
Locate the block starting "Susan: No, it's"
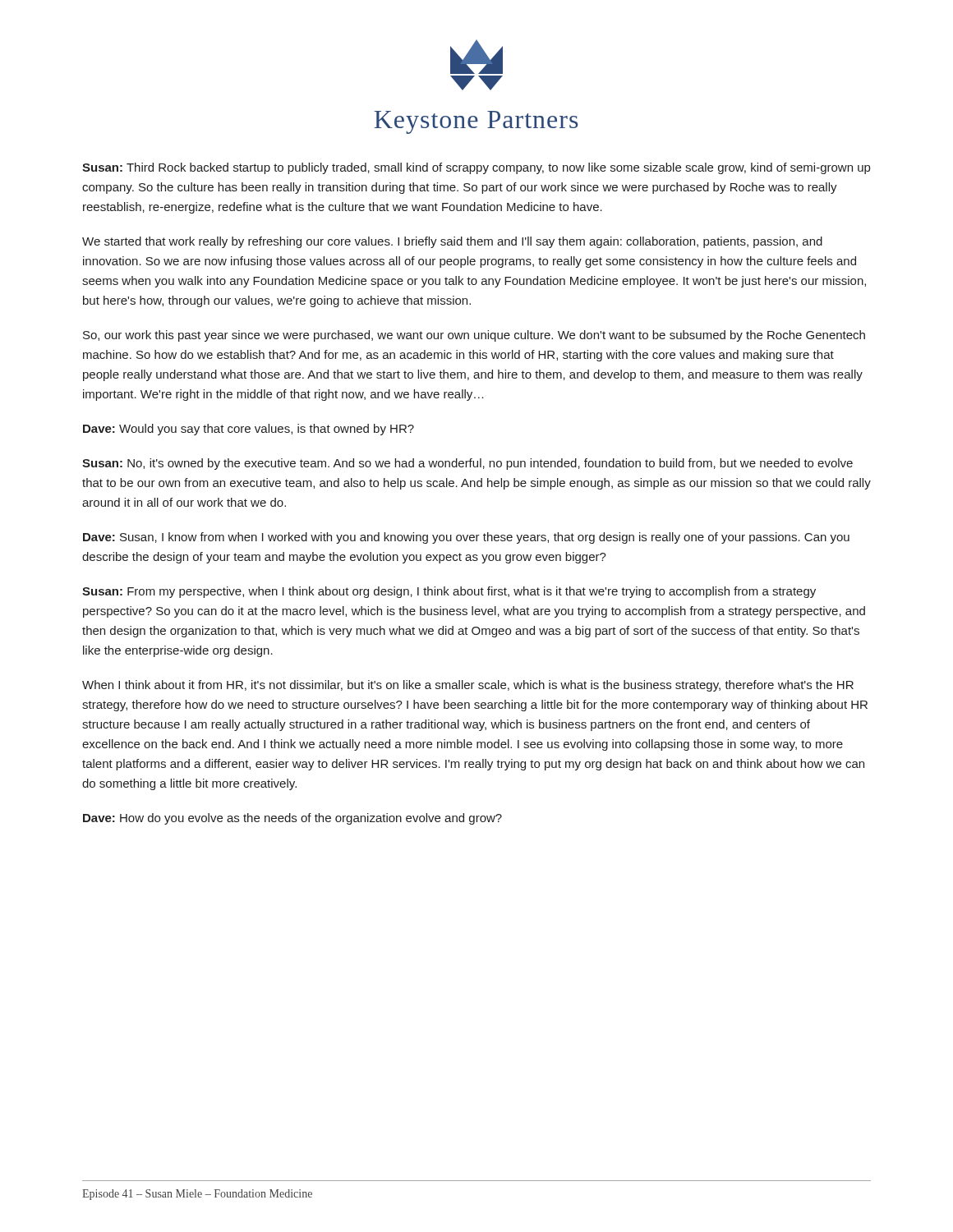click(476, 483)
